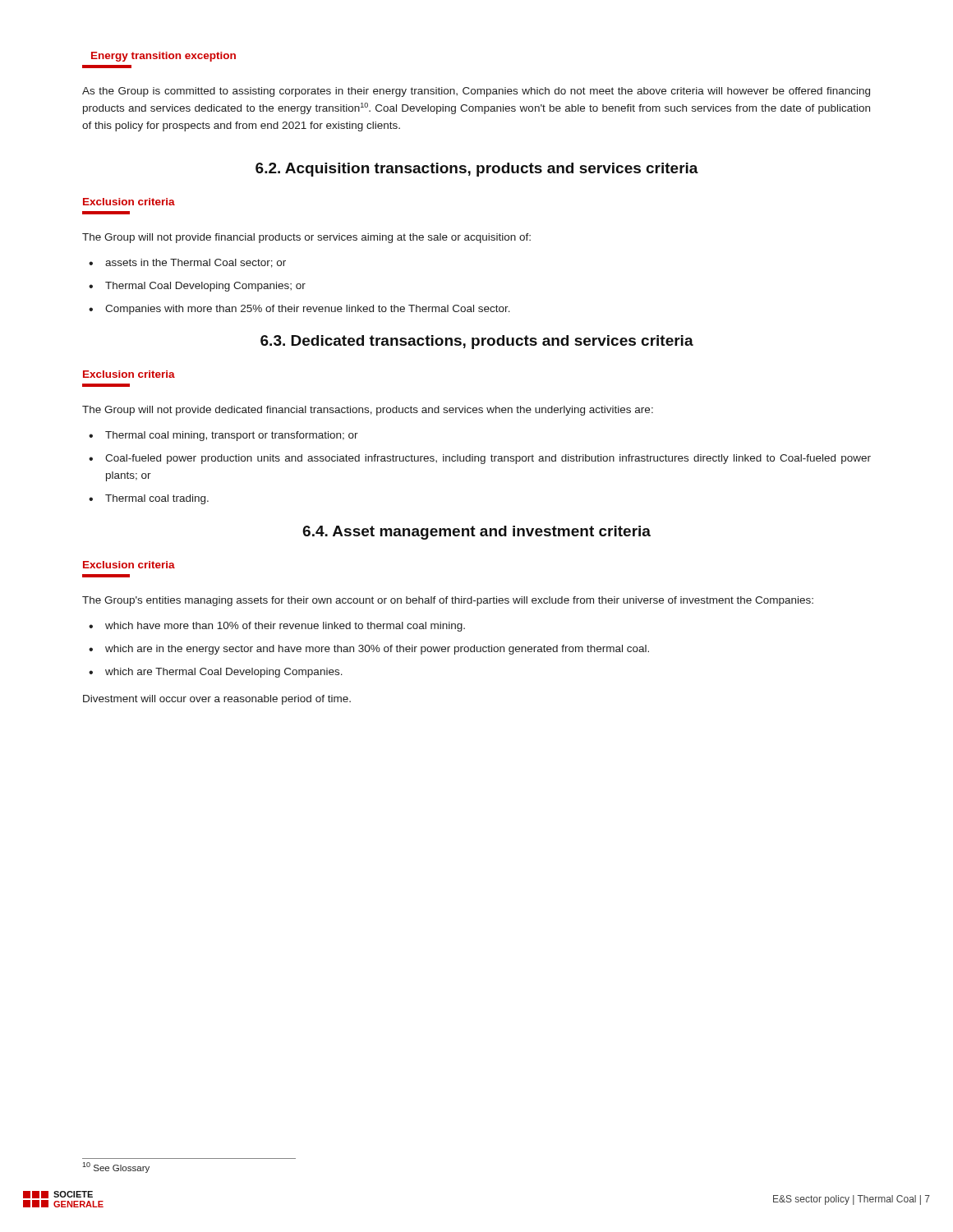Point to the text starting "Thermal coal trading."

tap(157, 498)
